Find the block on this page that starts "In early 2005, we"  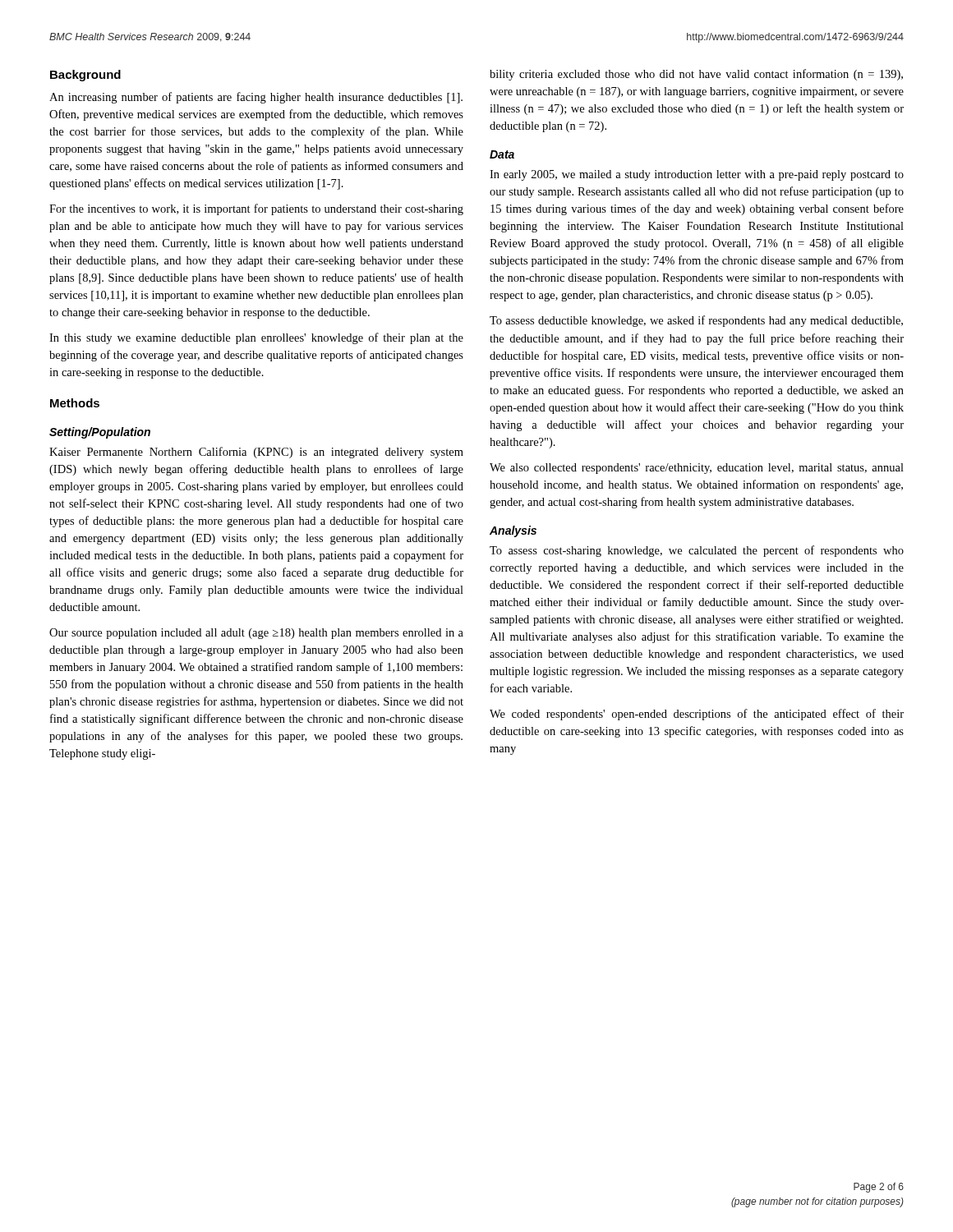click(697, 235)
